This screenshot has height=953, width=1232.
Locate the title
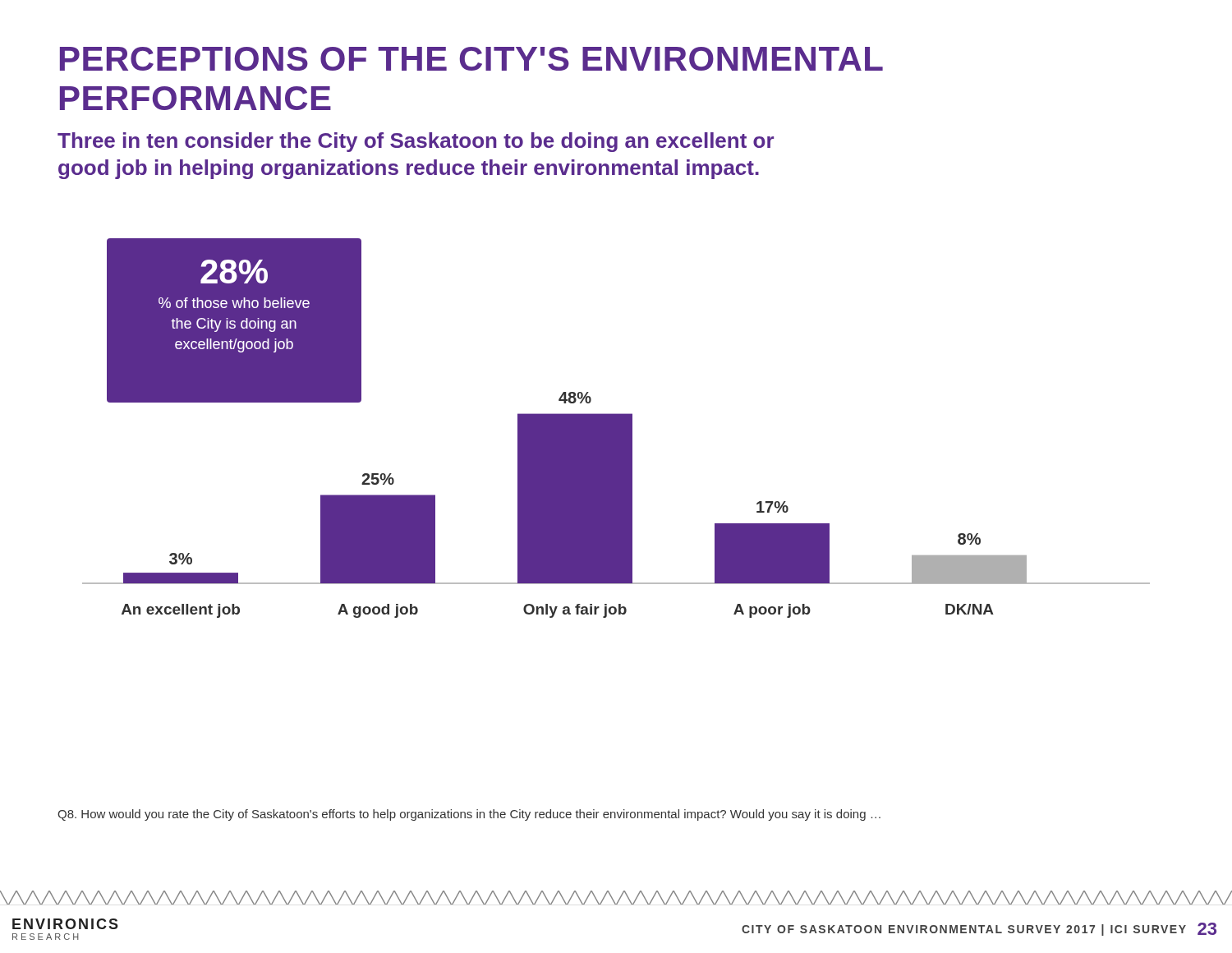click(616, 111)
